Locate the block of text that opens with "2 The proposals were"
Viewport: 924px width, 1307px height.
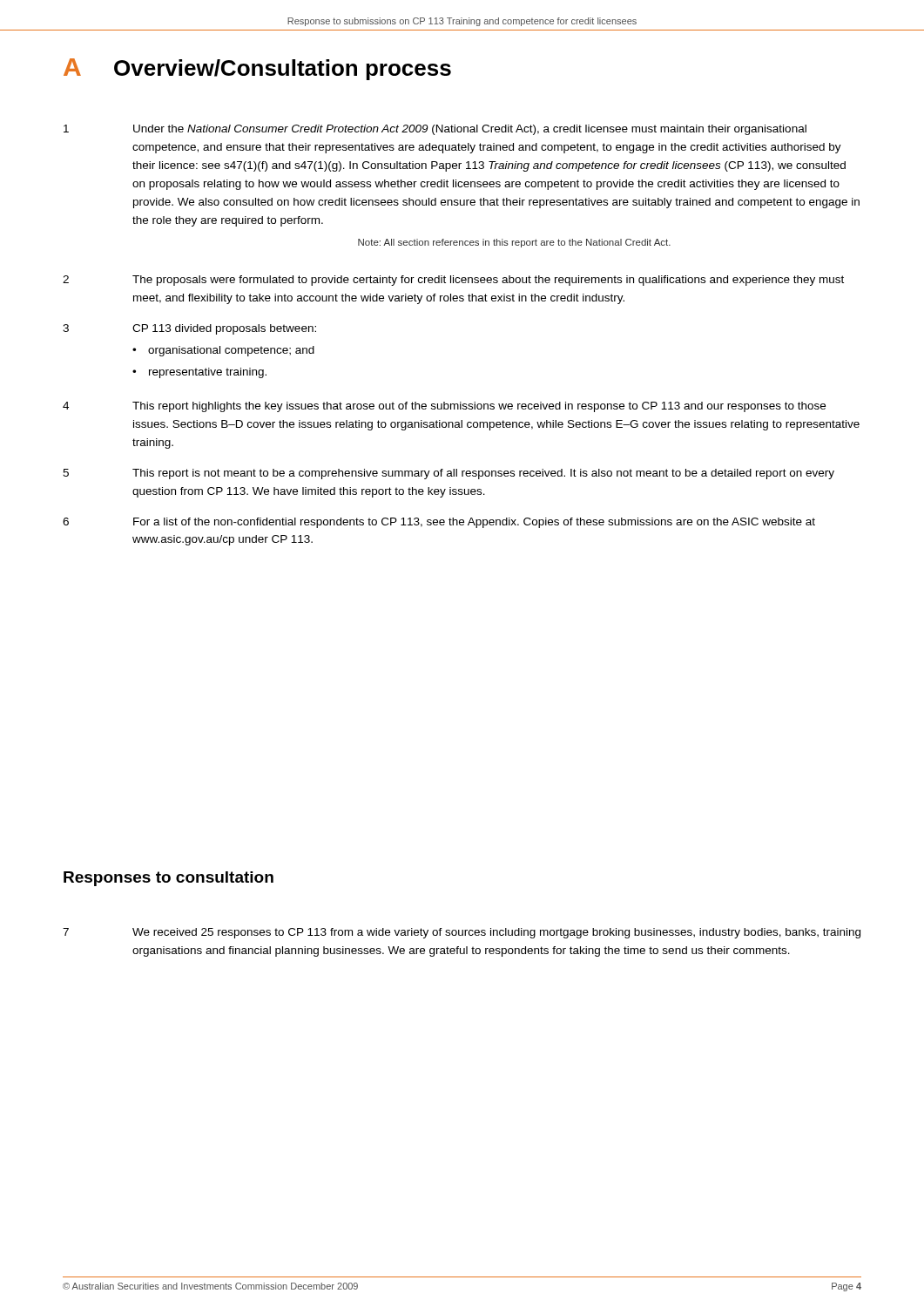coord(462,290)
